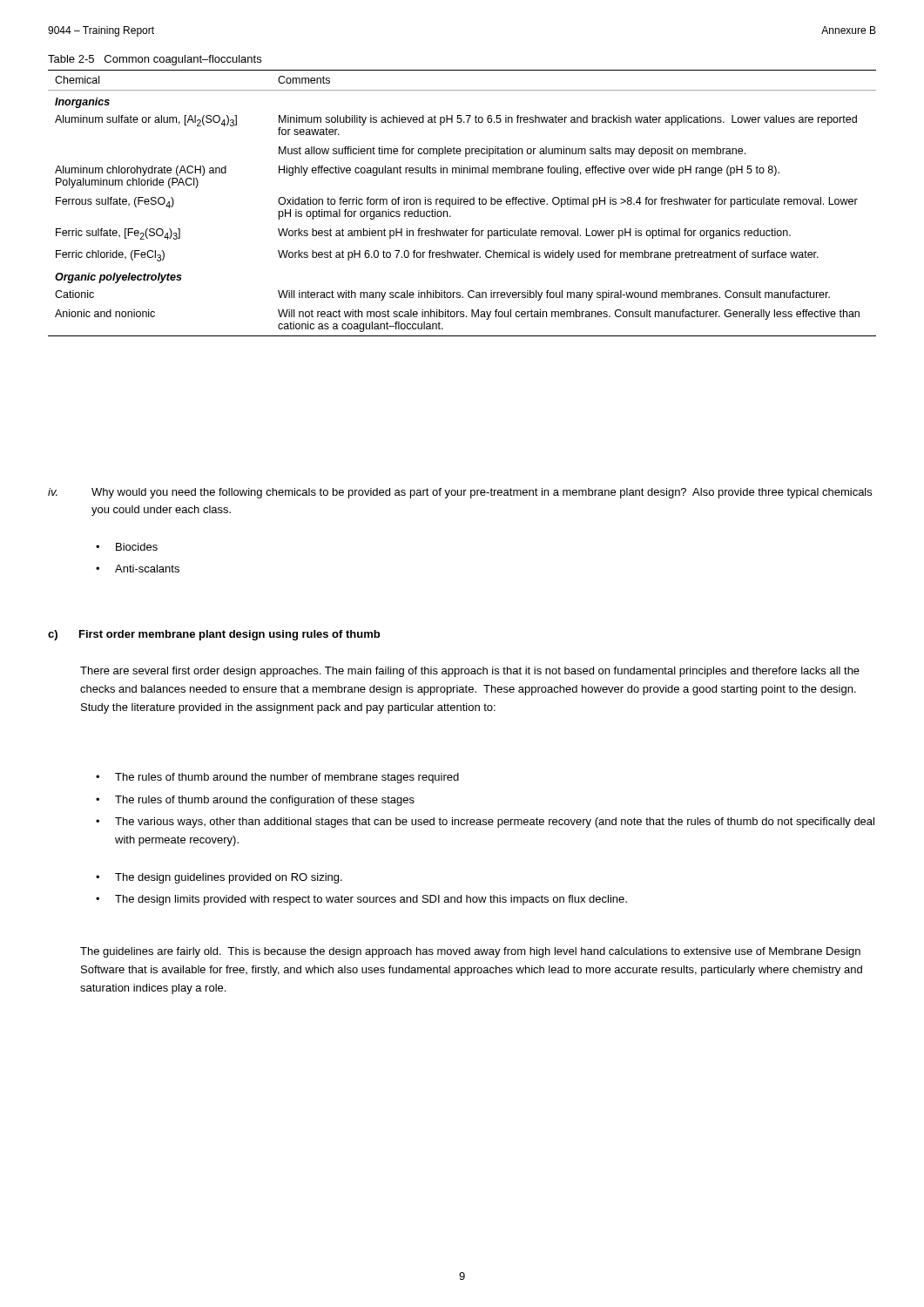This screenshot has height=1307, width=924.
Task: Find the block starting "• The design limits"
Action: point(362,900)
